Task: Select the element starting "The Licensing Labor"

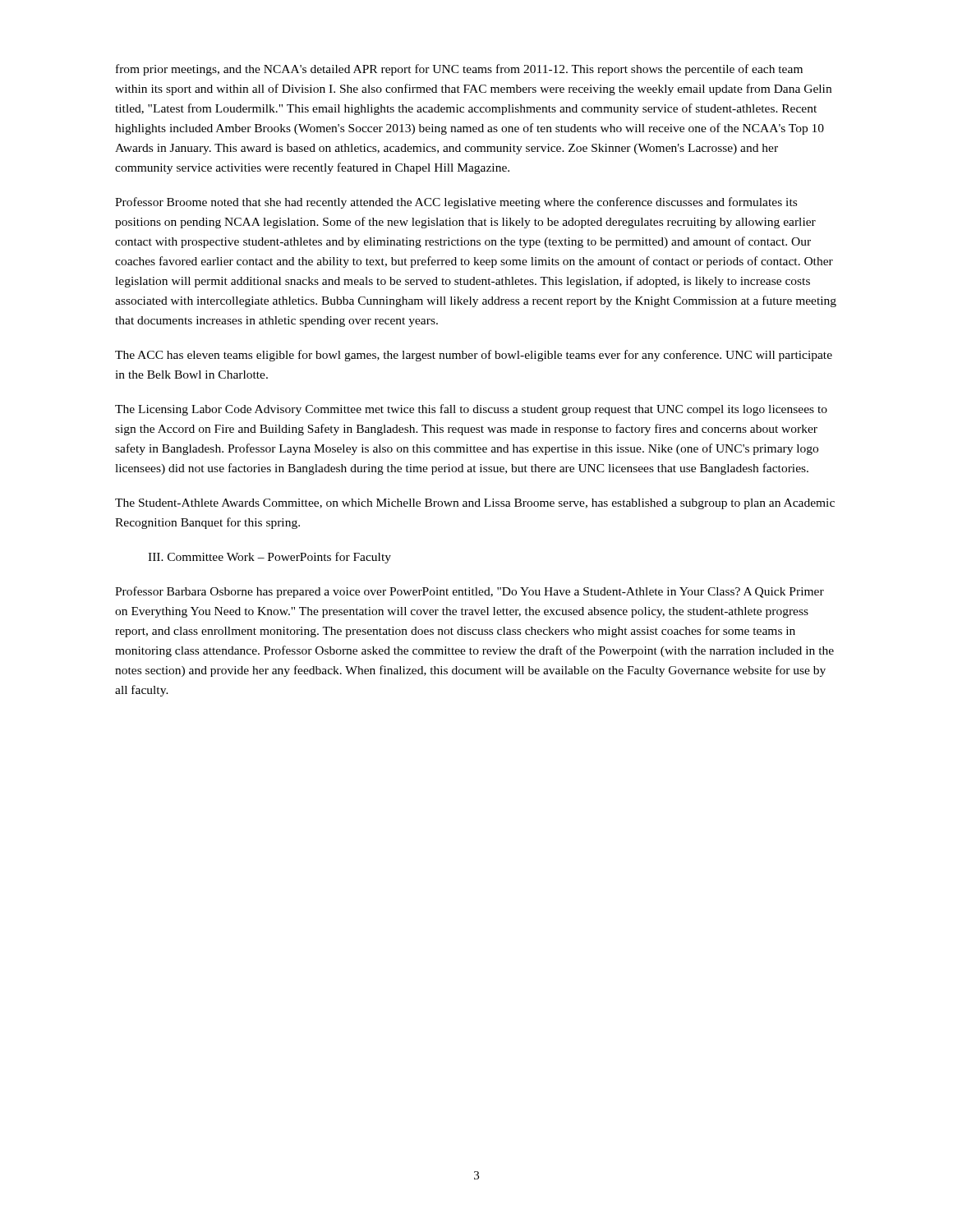Action: click(x=471, y=438)
